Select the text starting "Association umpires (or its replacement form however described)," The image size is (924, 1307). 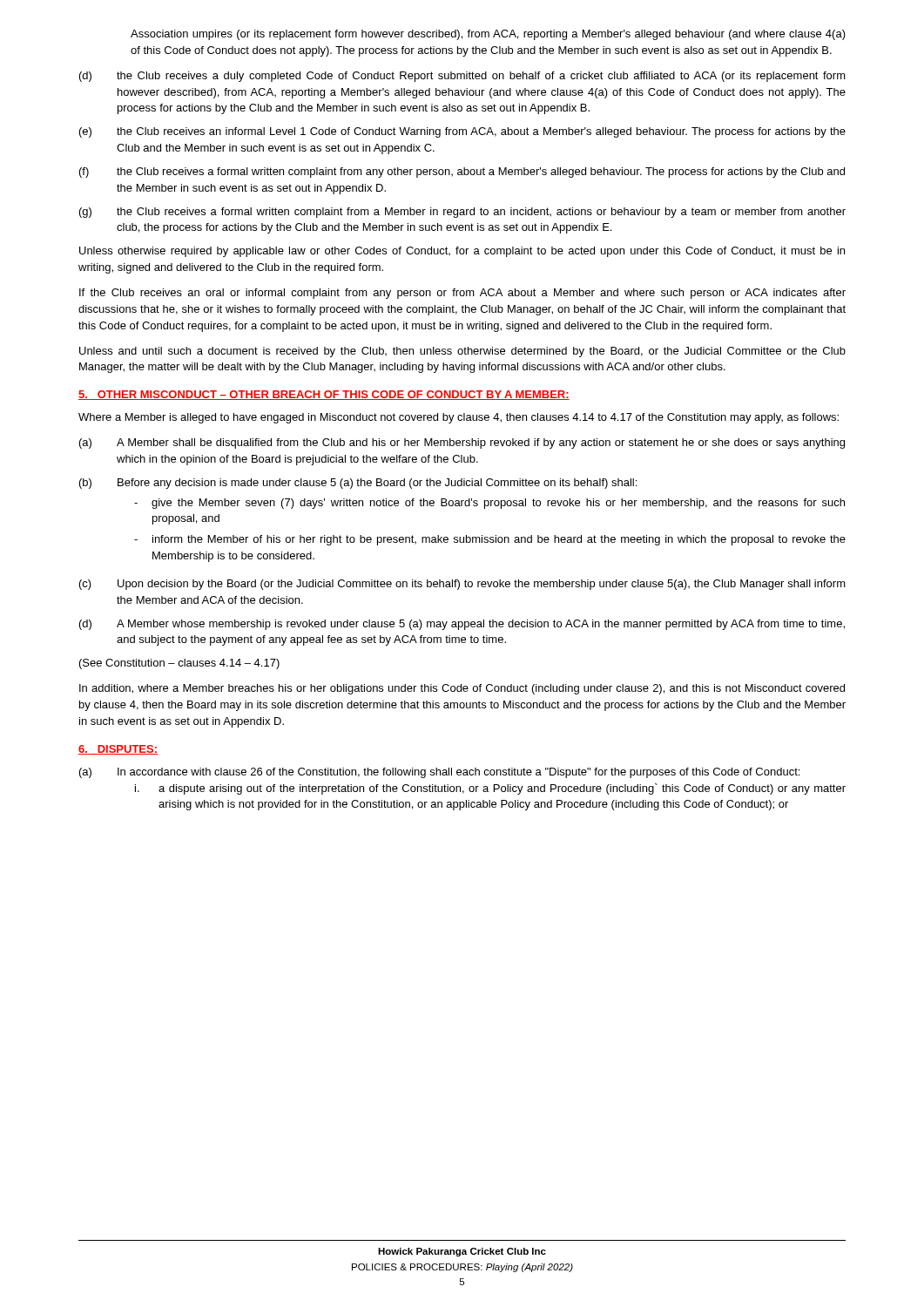click(x=488, y=42)
